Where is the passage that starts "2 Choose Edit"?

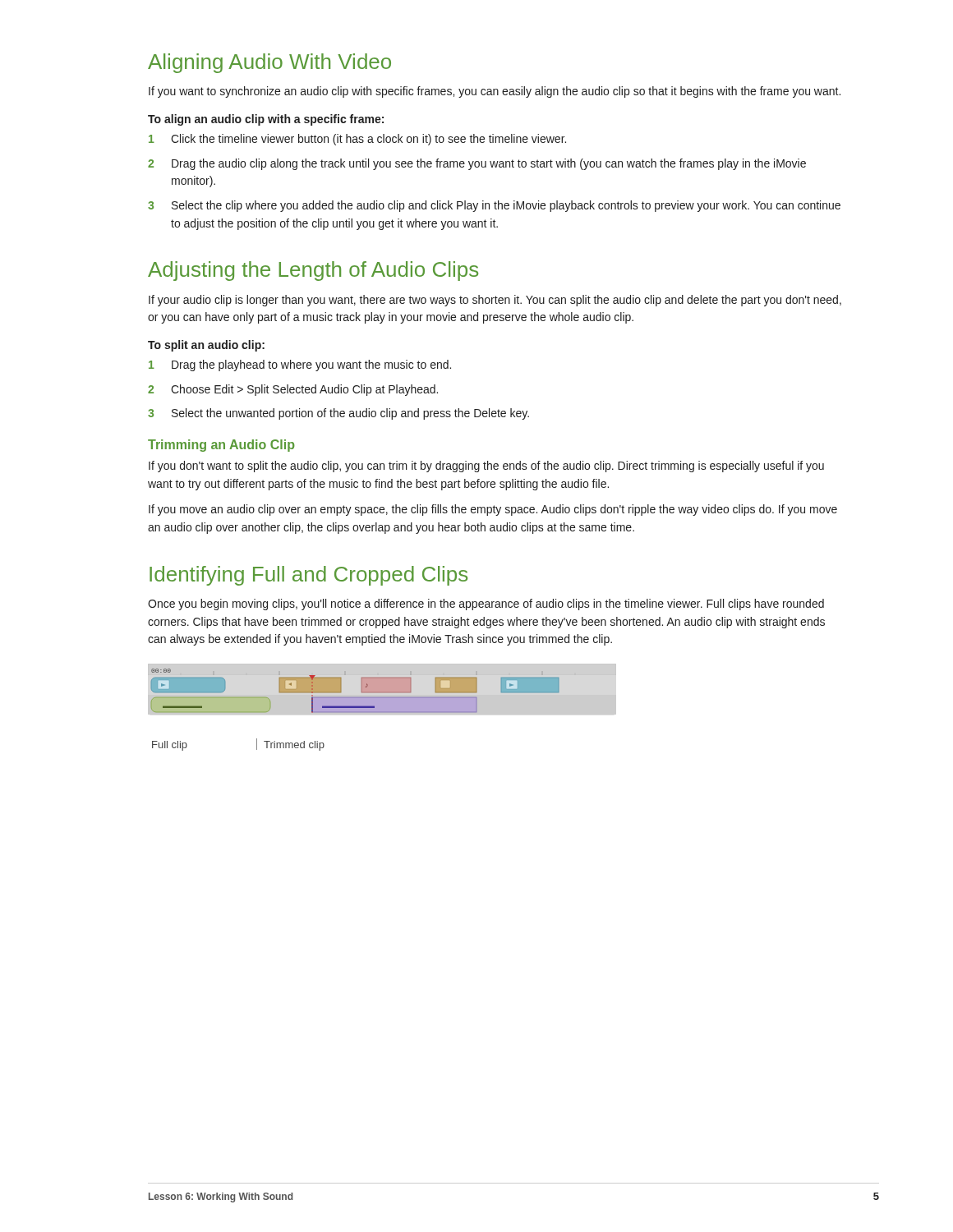pos(293,390)
